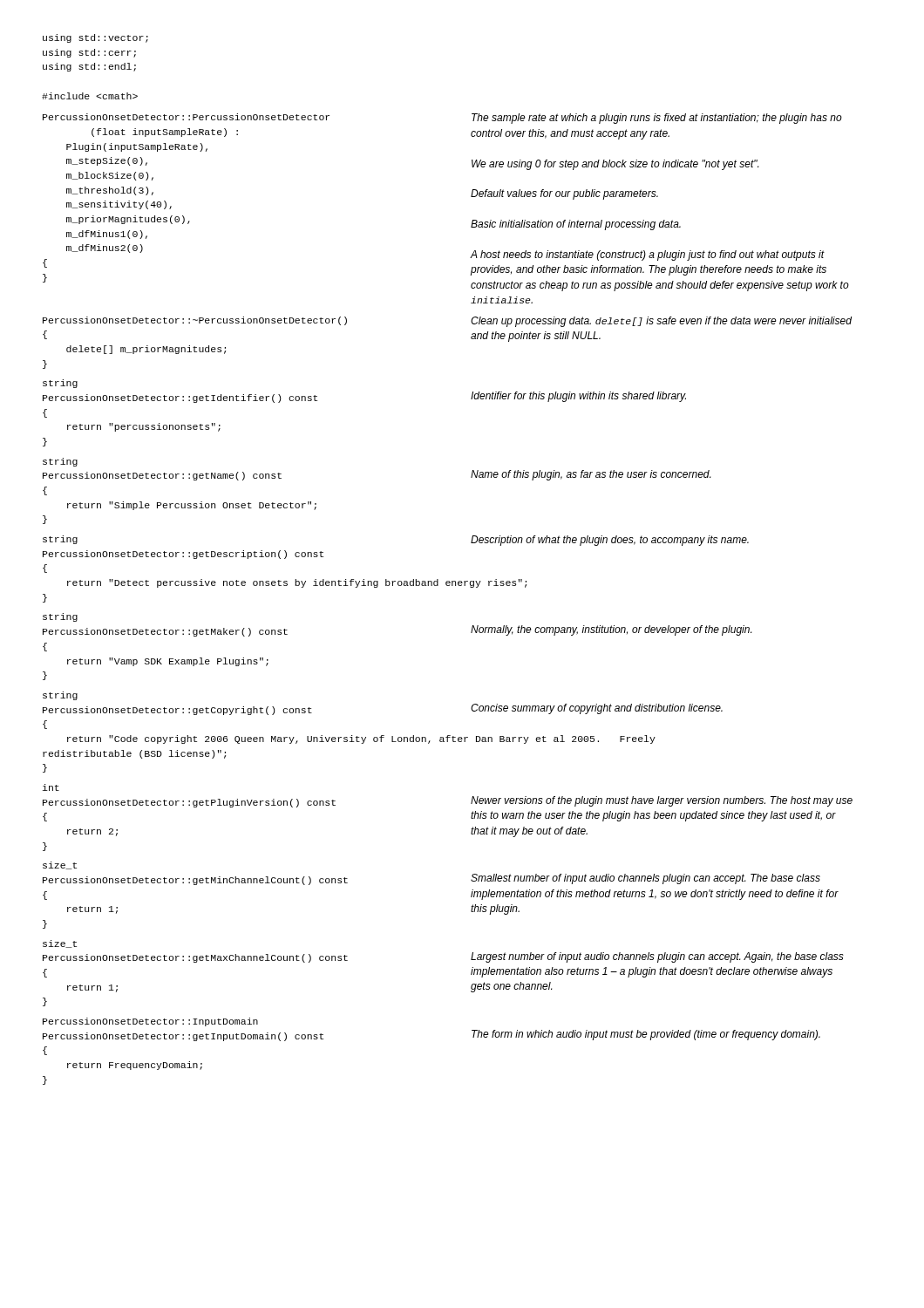Click on the text block with the text "PercussionOnsetDetector::PercussionOnsetDetector (float inputSampleRate)"
The image size is (924, 1308).
click(183, 119)
